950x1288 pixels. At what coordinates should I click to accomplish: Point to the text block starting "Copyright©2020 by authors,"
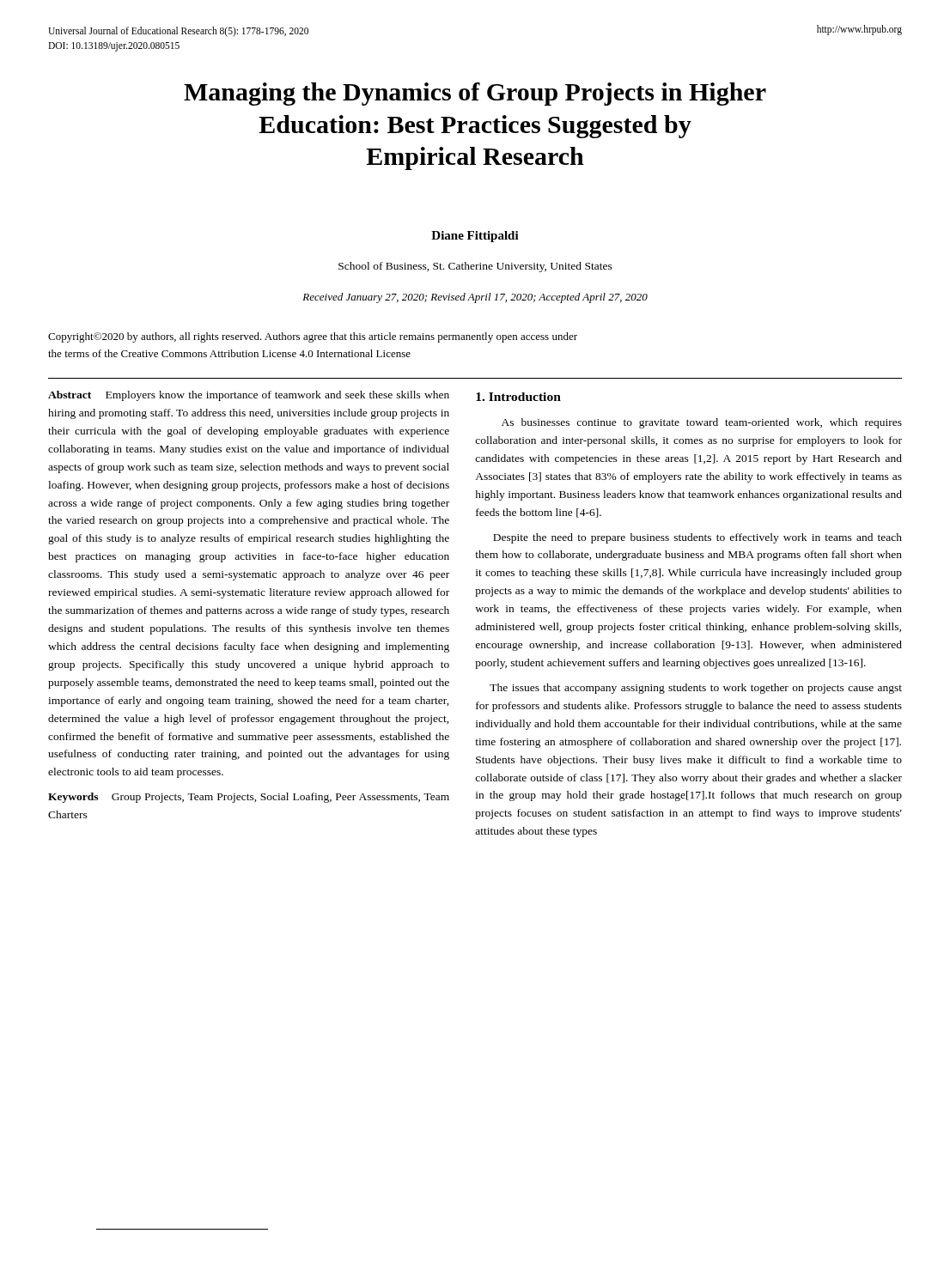313,345
